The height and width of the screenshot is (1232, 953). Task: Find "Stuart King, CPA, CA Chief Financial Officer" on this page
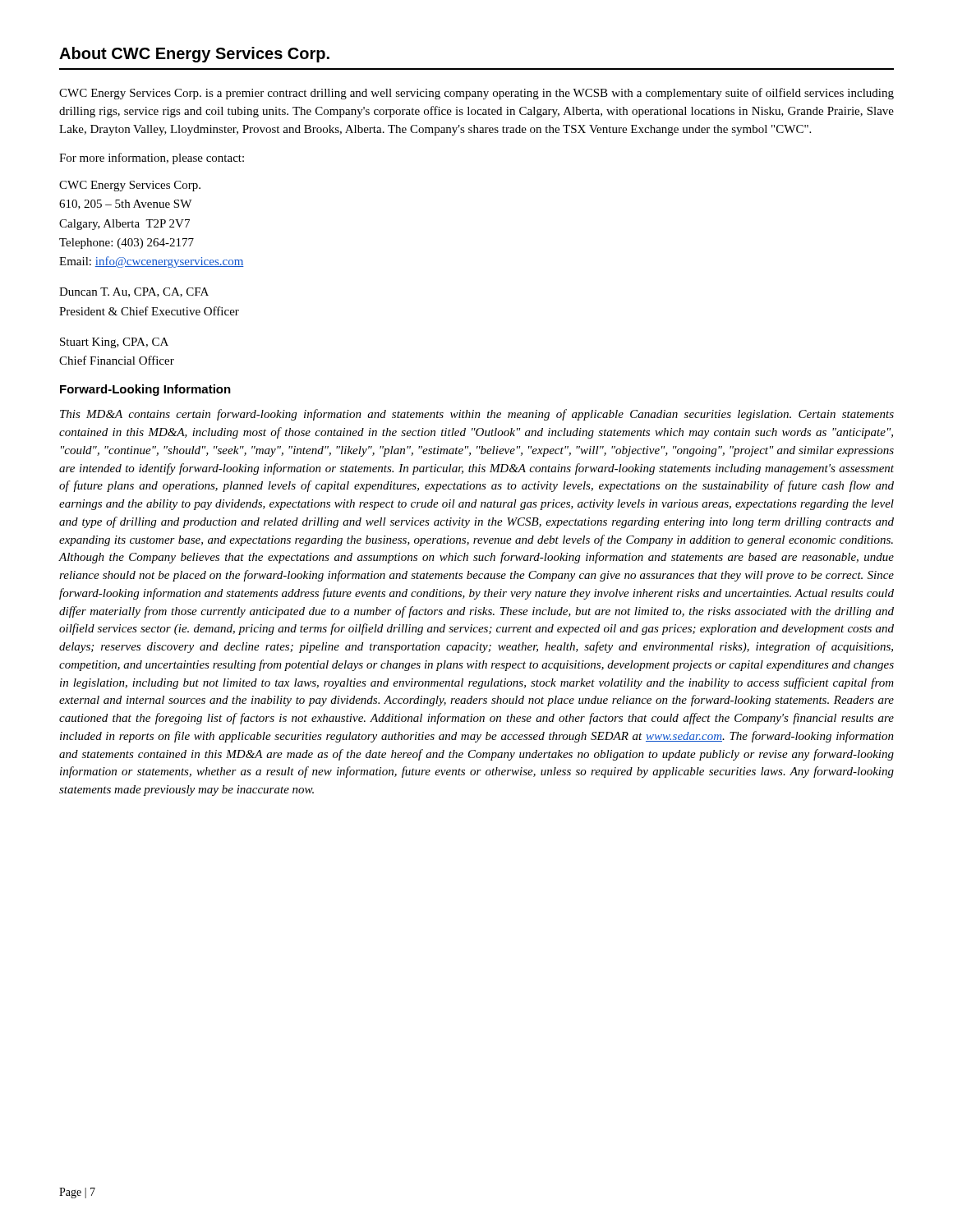117,351
